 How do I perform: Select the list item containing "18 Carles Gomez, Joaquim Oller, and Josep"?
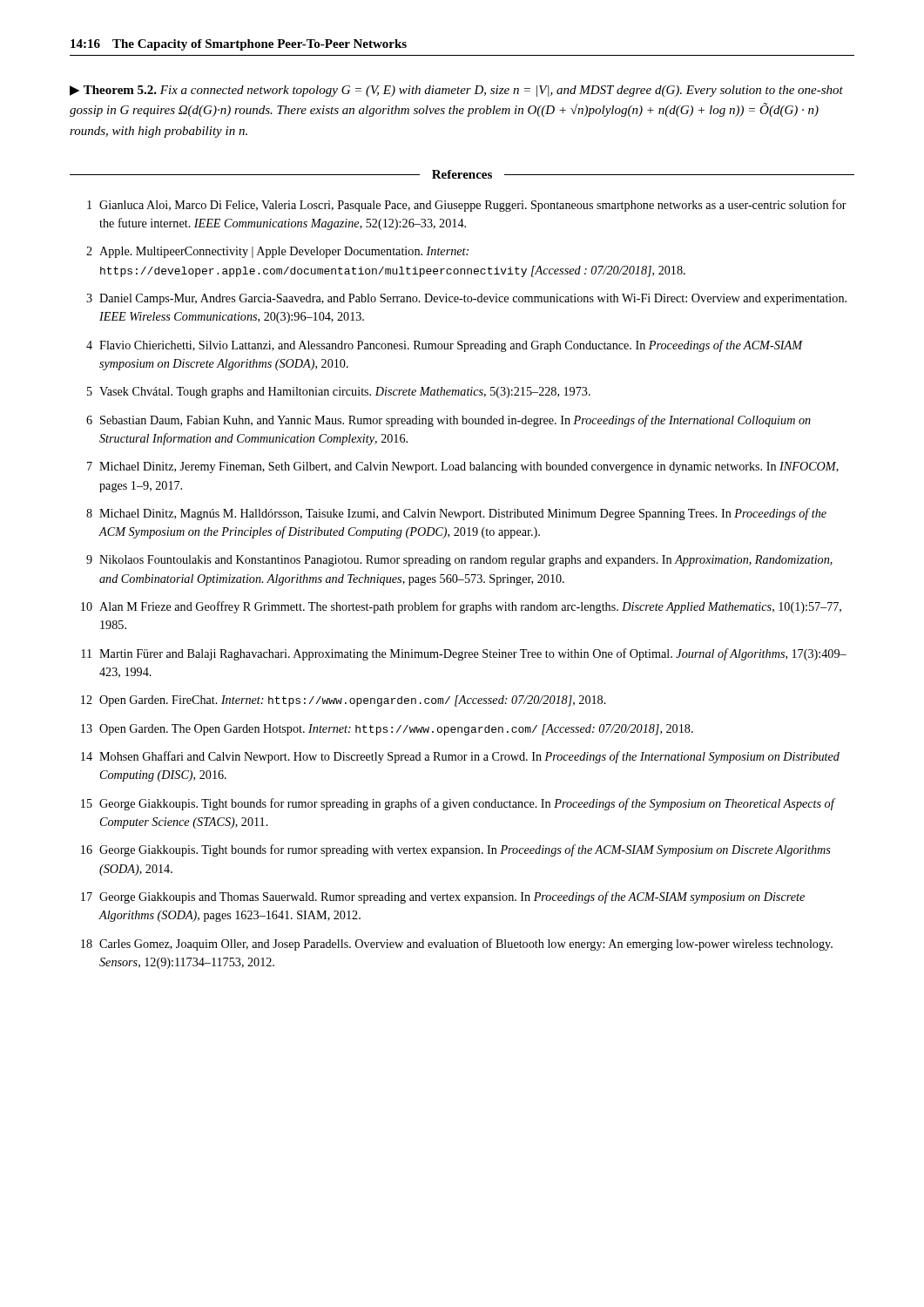tap(462, 953)
